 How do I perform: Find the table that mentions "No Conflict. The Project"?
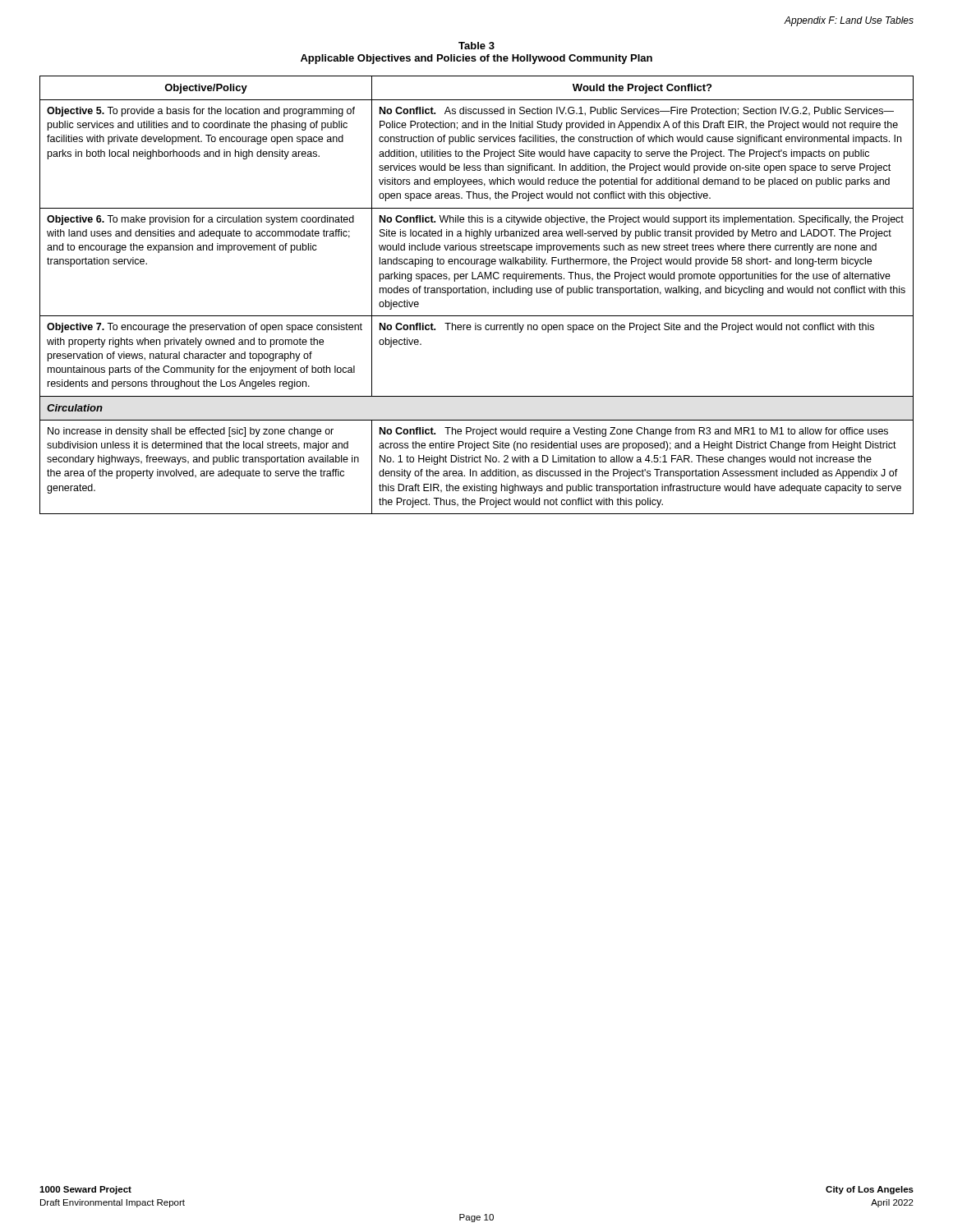coord(476,295)
